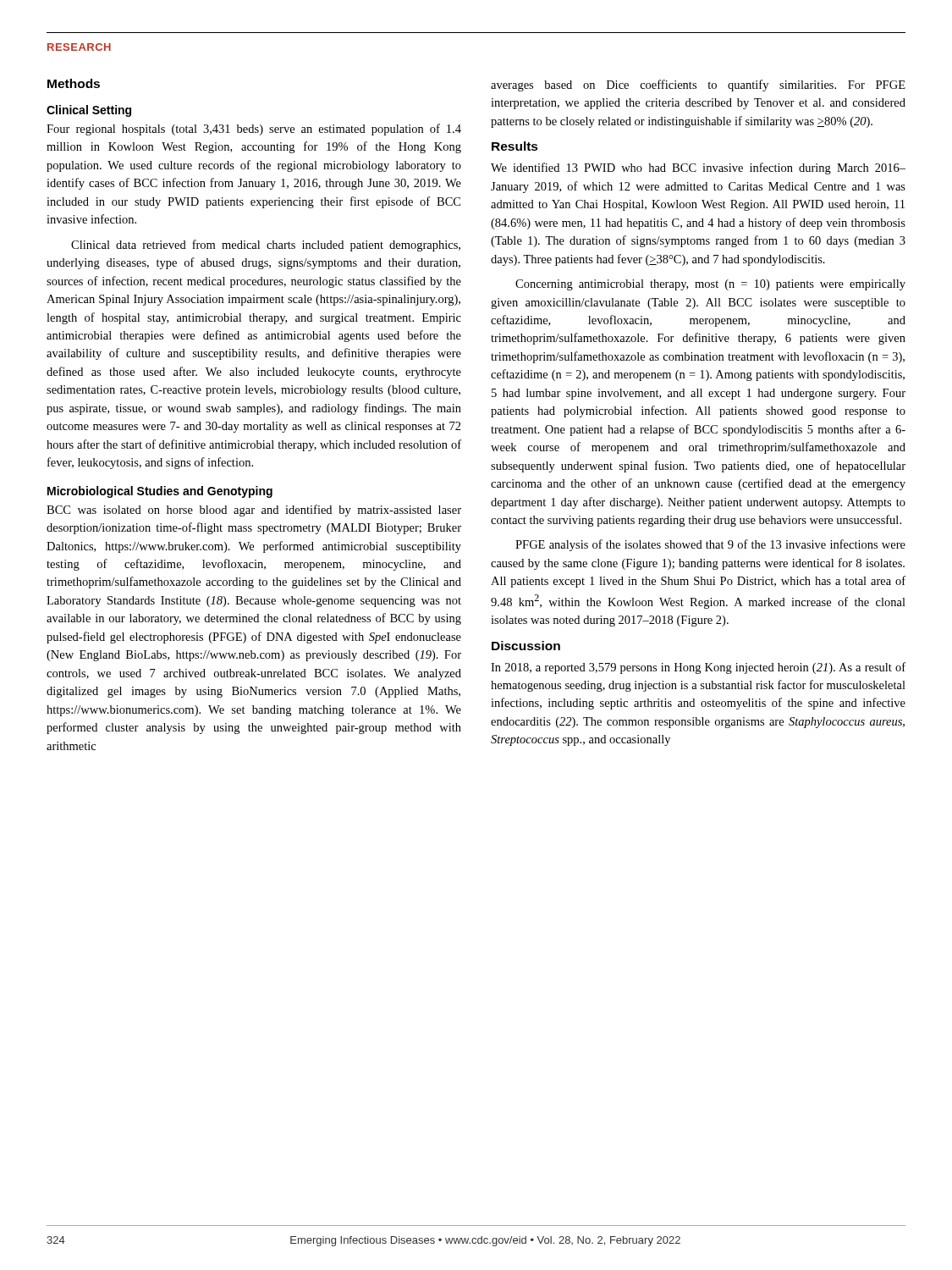Select the text block containing "In 2018, a reported 3,579 persons"
This screenshot has height=1270, width=952.
tap(698, 704)
